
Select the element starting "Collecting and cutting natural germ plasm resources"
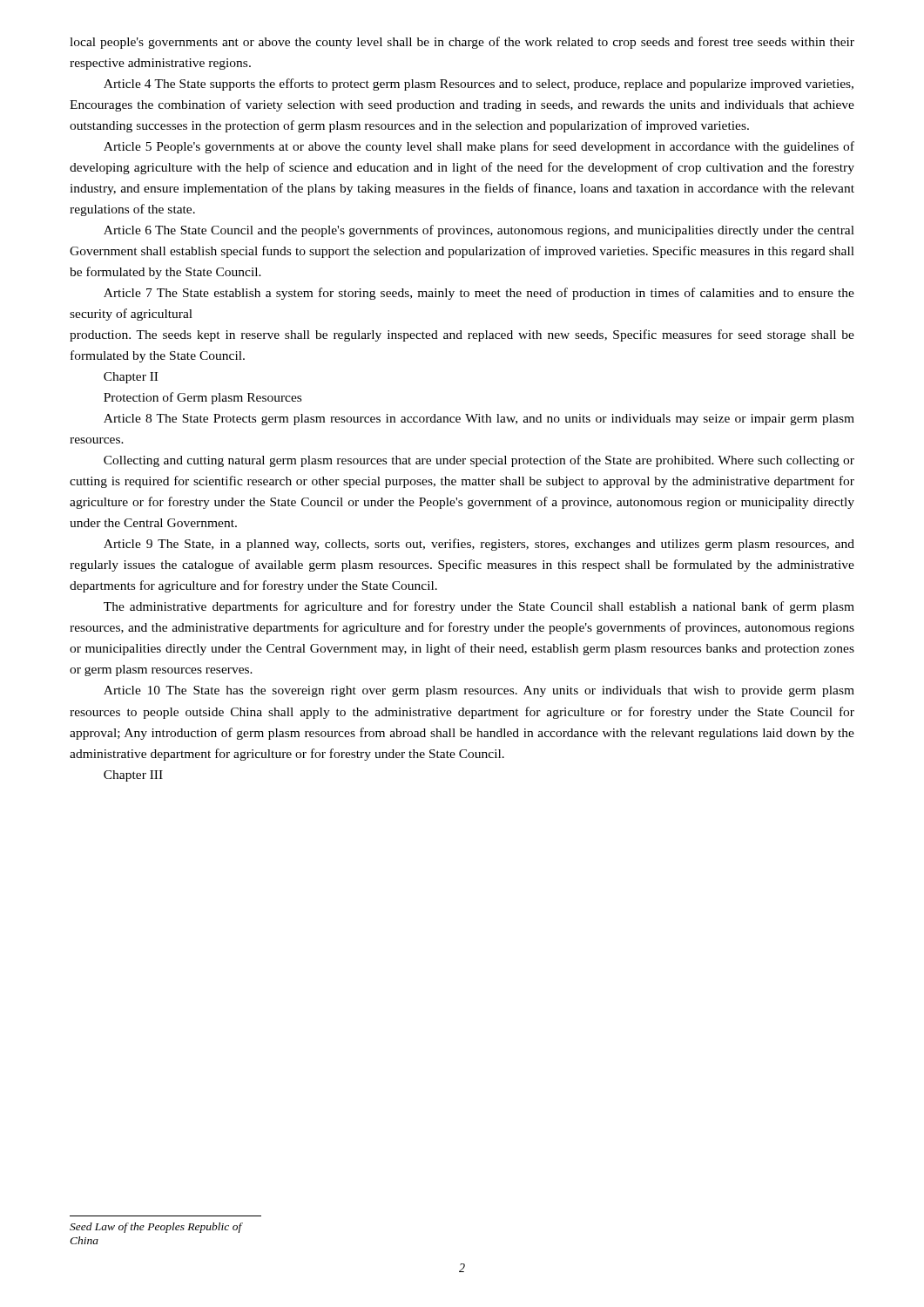coord(462,491)
